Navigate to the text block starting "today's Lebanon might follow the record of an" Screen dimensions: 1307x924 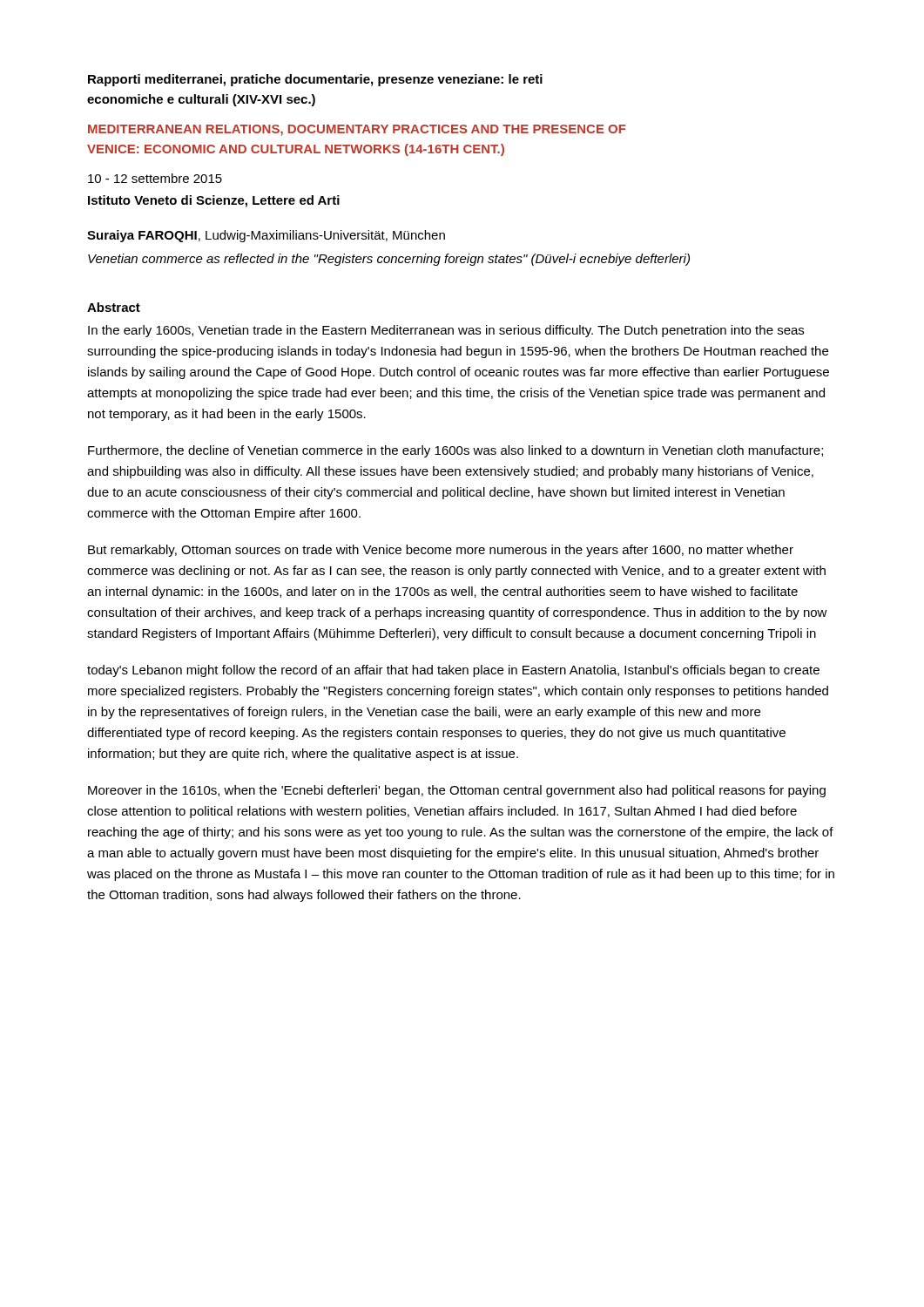pyautogui.click(x=458, y=711)
